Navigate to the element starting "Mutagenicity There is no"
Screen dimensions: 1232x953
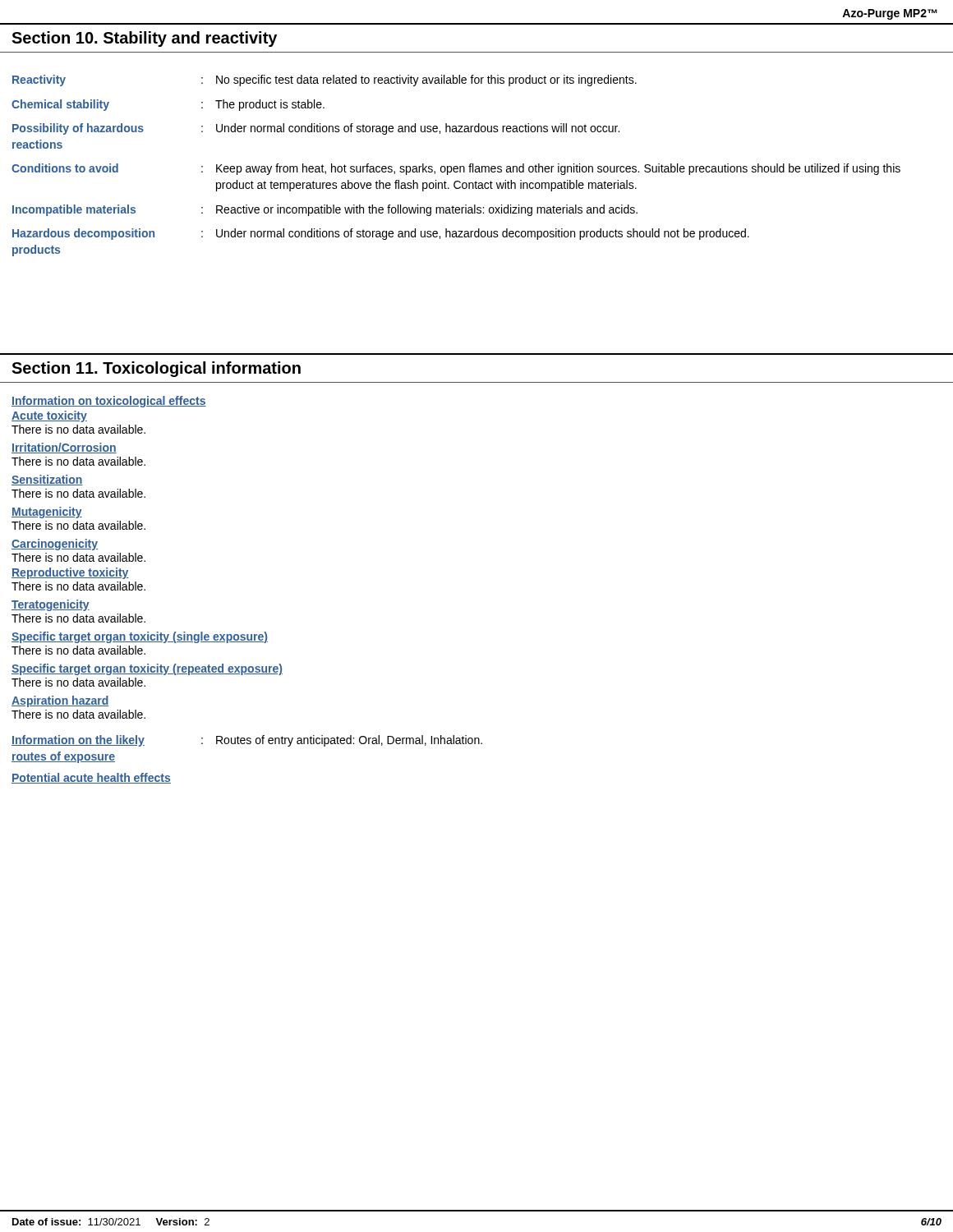(47, 513)
